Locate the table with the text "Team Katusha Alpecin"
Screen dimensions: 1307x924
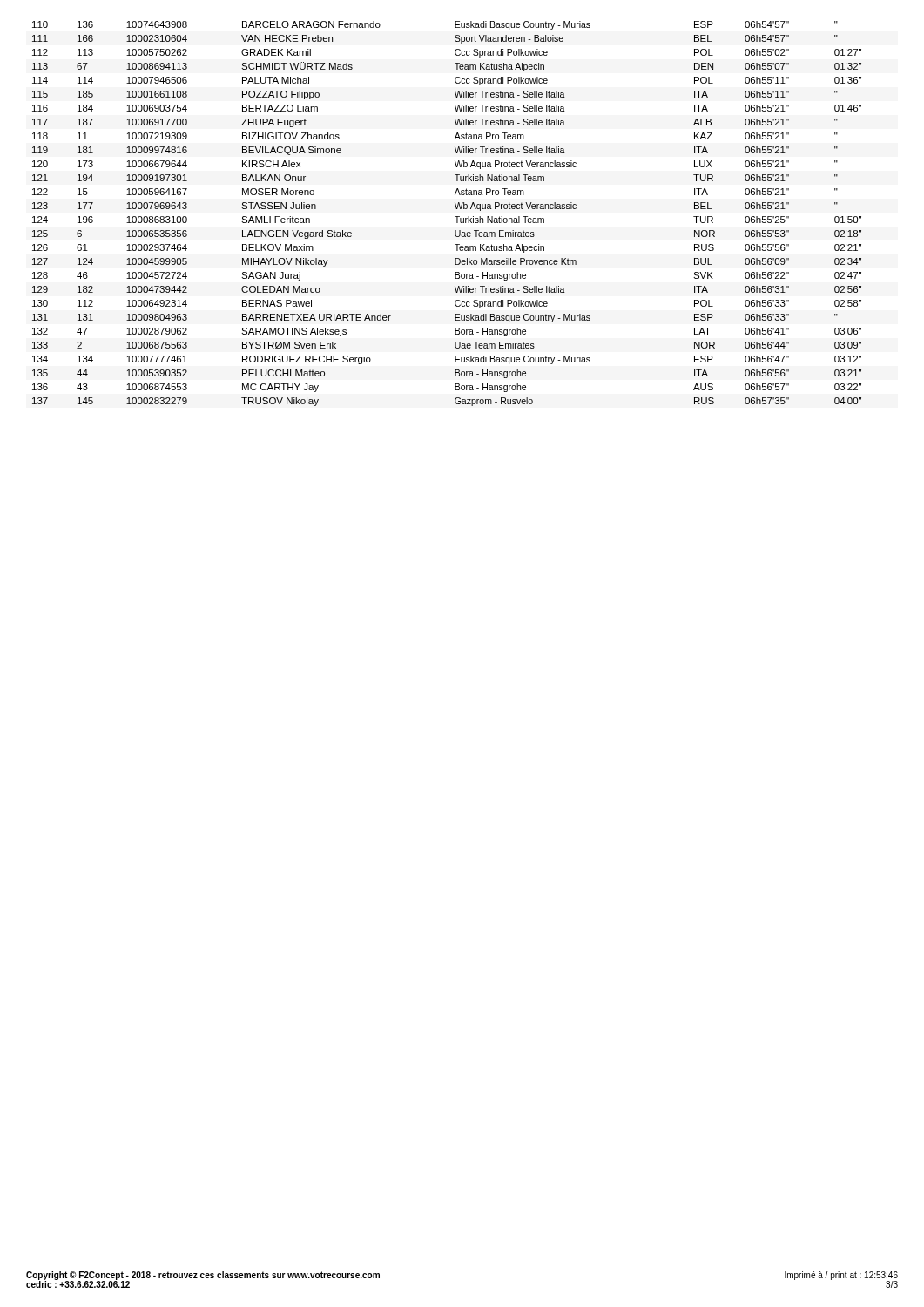(462, 213)
